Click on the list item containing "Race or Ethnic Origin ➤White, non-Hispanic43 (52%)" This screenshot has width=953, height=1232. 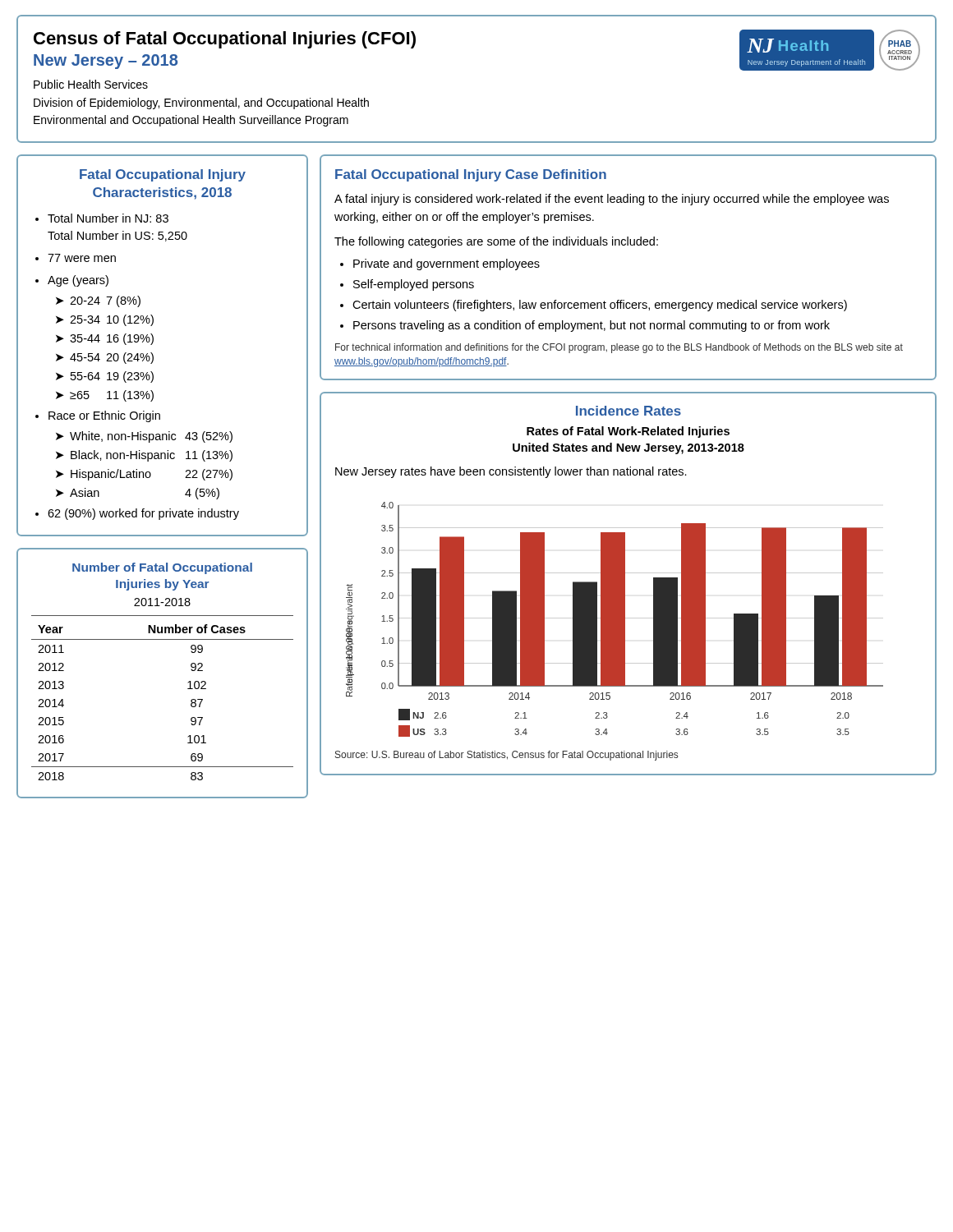(170, 456)
